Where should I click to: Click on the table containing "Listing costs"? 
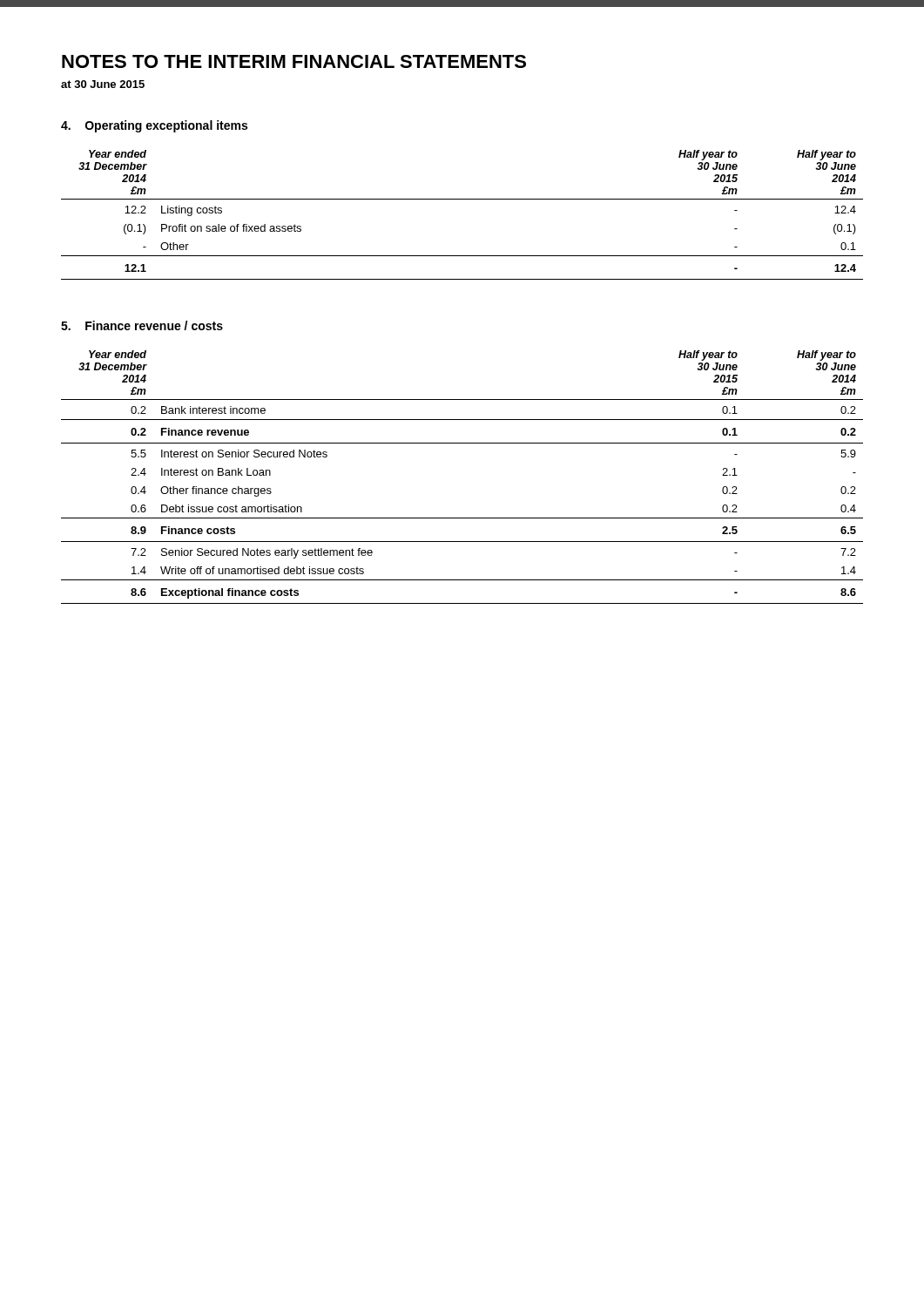click(462, 213)
